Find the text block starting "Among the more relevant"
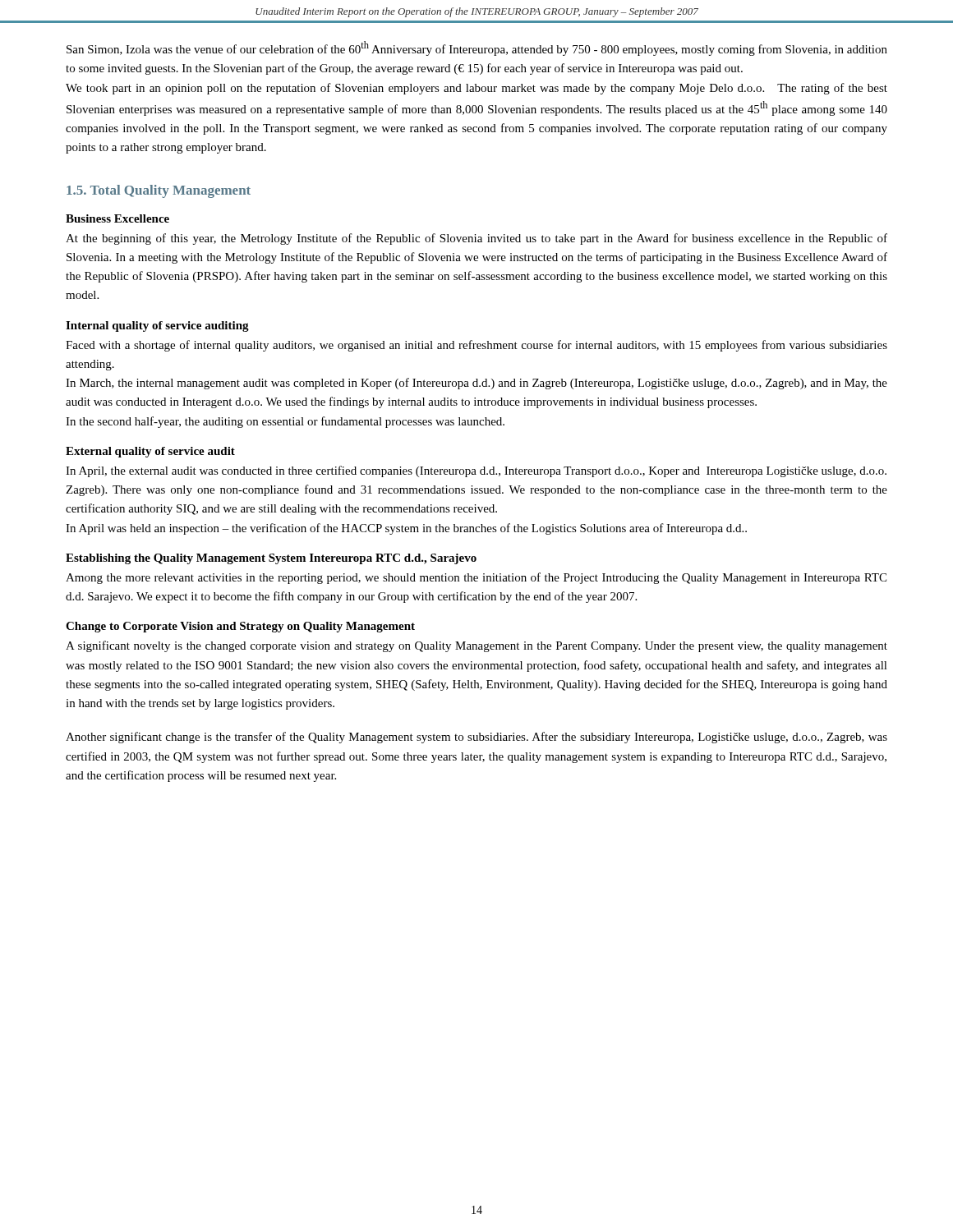The height and width of the screenshot is (1232, 953). point(476,587)
